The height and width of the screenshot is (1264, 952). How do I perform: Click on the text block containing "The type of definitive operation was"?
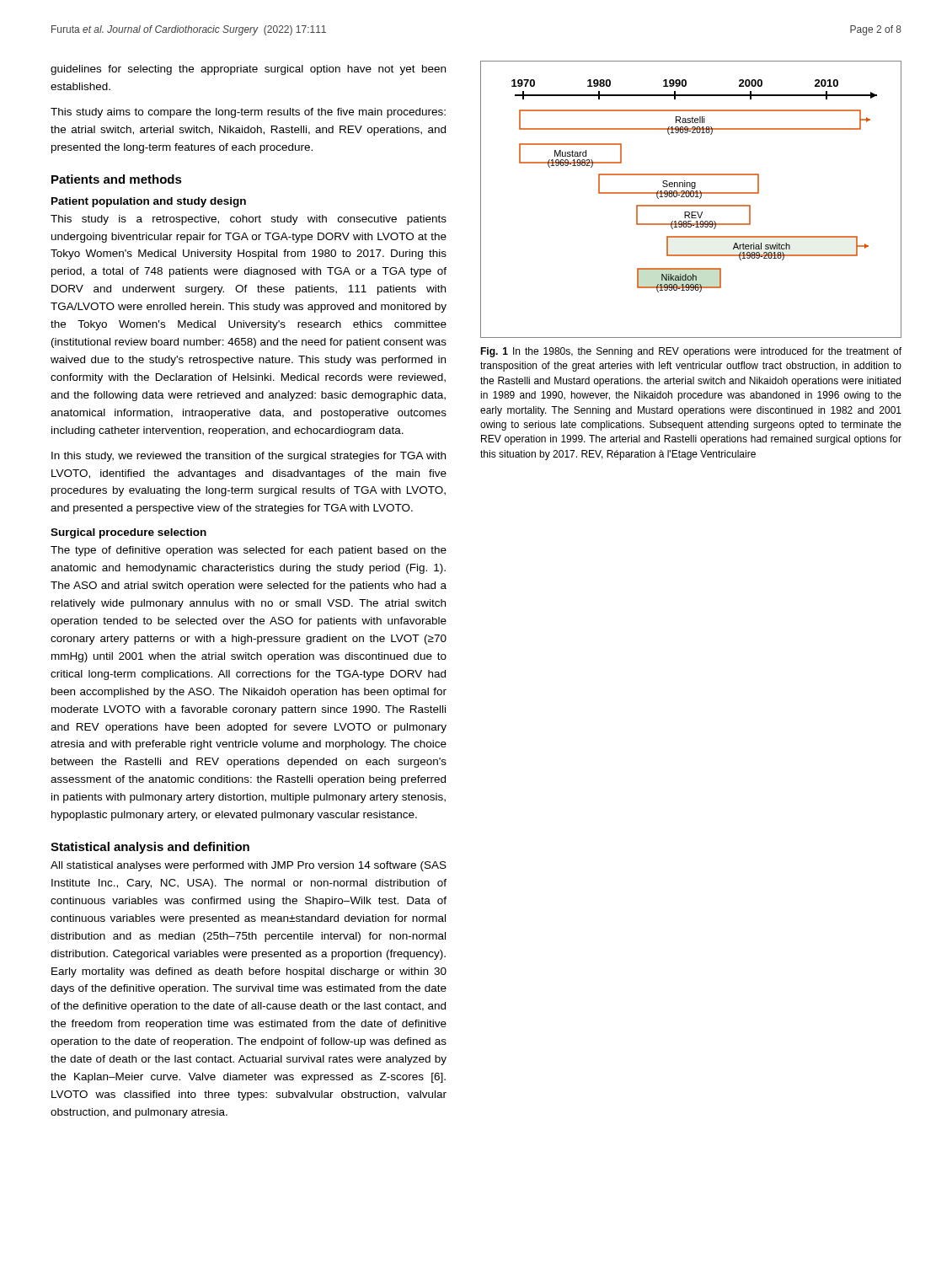click(x=249, y=683)
